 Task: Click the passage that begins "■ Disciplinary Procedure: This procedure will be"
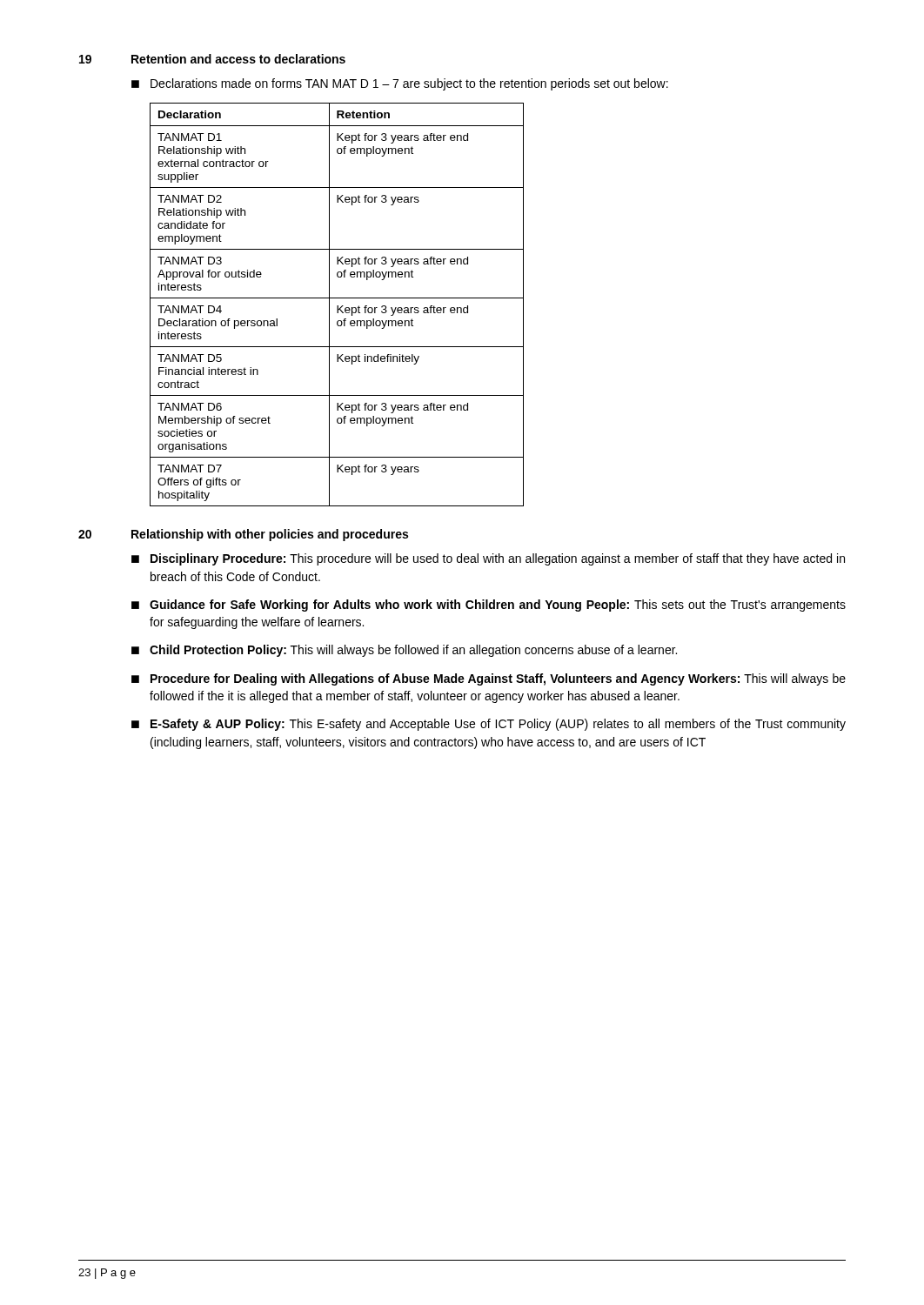pos(488,568)
